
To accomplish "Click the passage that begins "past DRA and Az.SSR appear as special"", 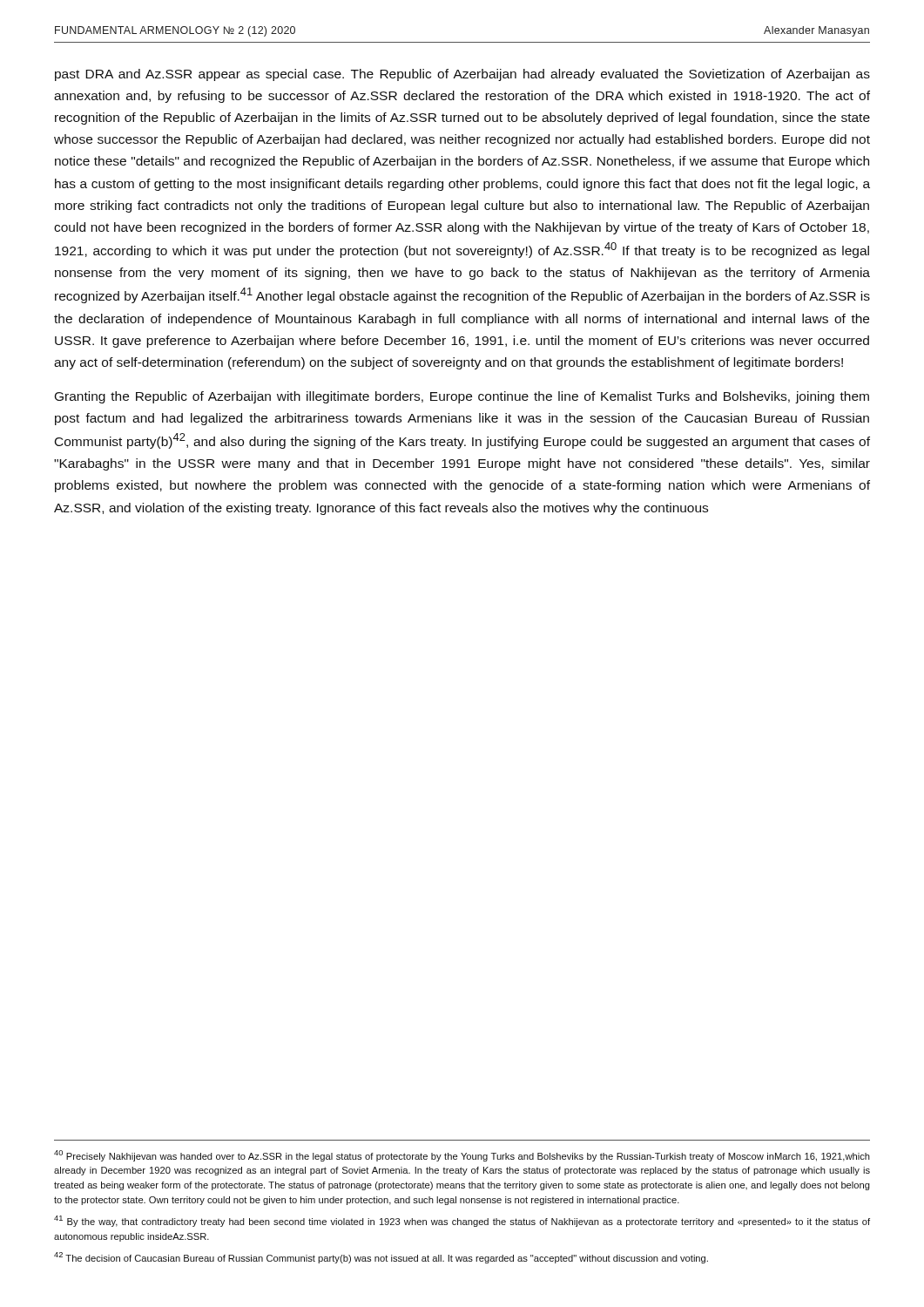I will [462, 218].
